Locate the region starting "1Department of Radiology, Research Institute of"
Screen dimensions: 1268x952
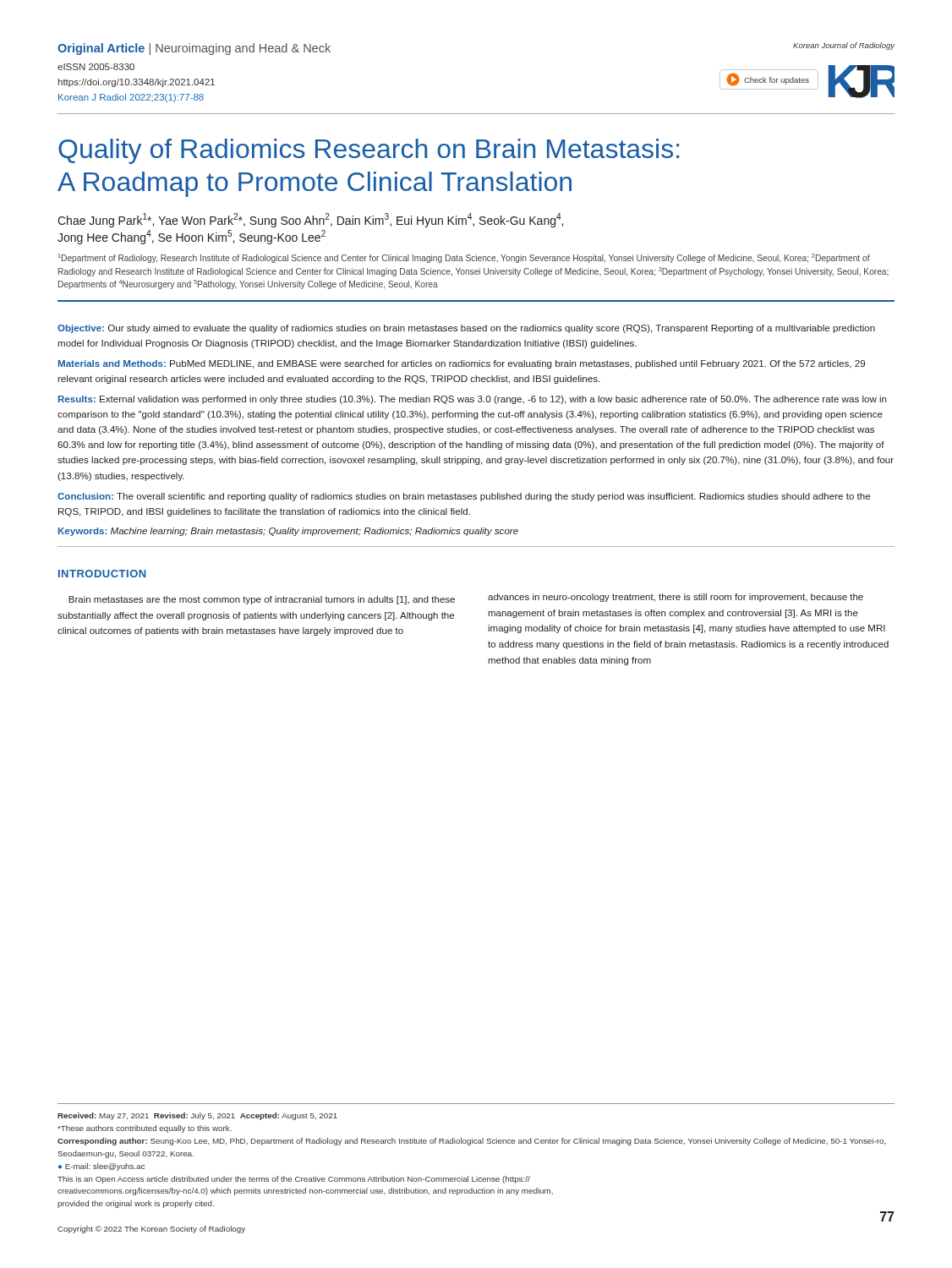pyautogui.click(x=473, y=271)
